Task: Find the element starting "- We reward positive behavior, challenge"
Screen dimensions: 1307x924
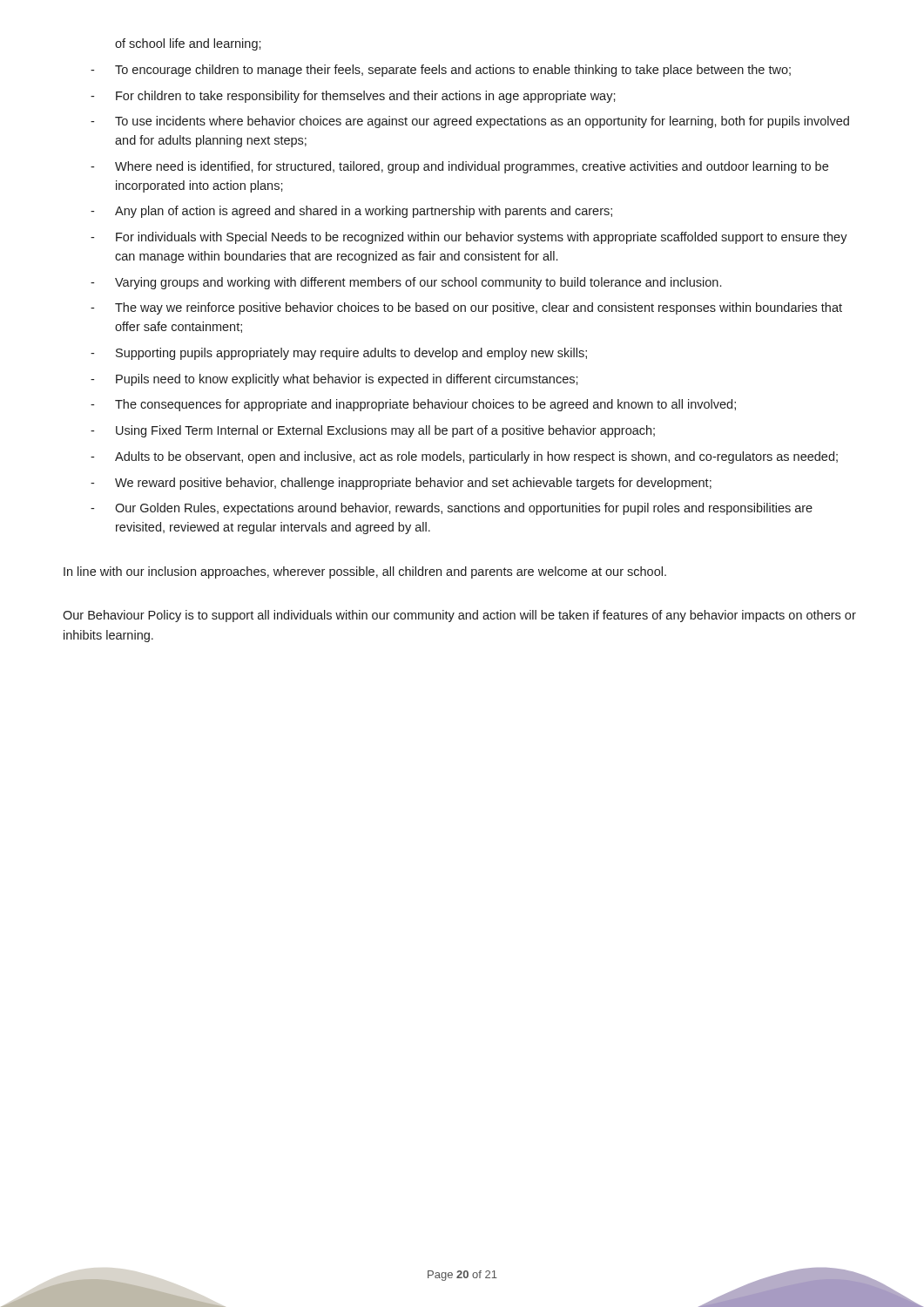Action: point(476,483)
